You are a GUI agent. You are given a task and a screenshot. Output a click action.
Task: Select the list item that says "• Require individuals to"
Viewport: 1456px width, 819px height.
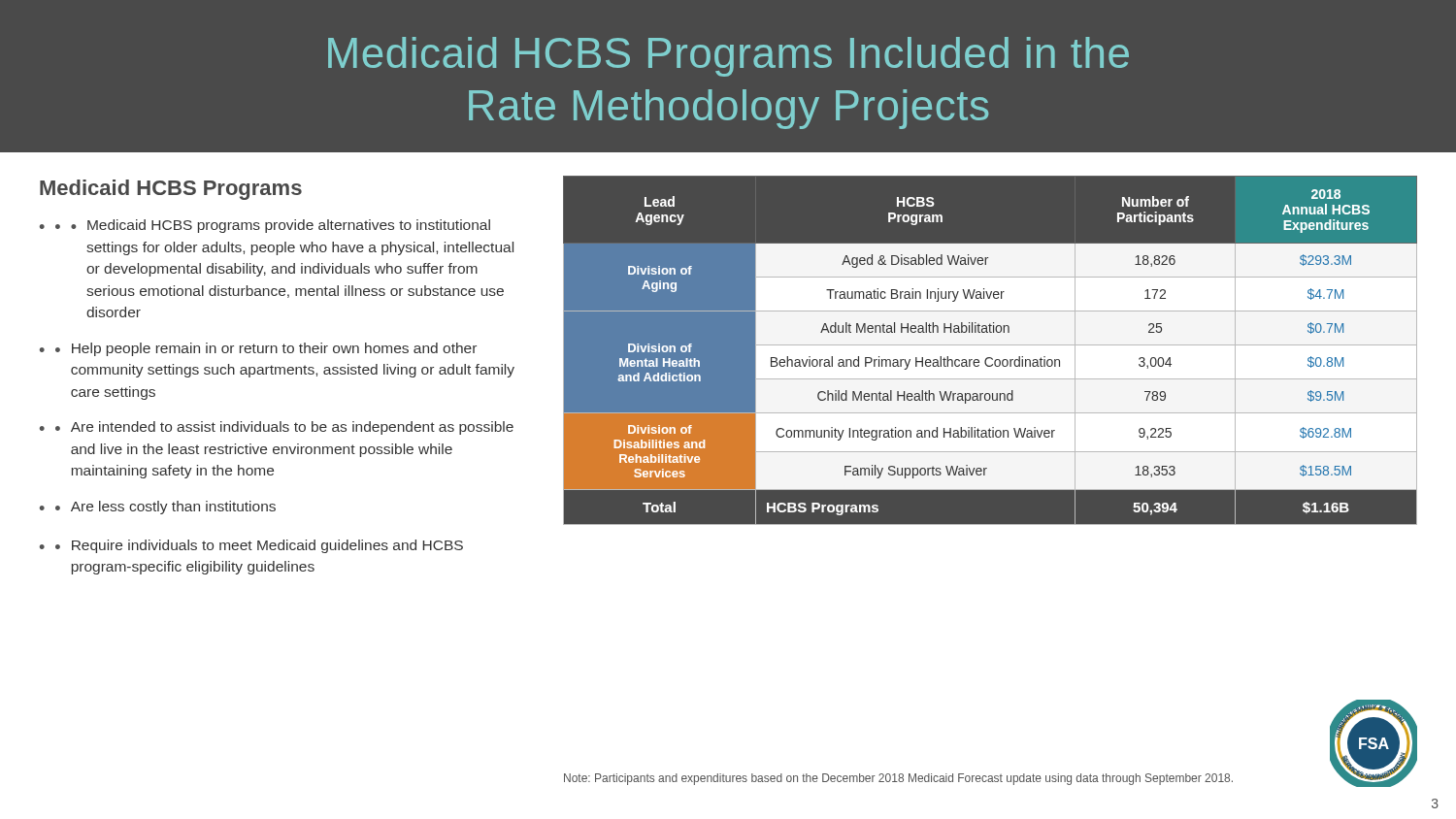[x=289, y=556]
